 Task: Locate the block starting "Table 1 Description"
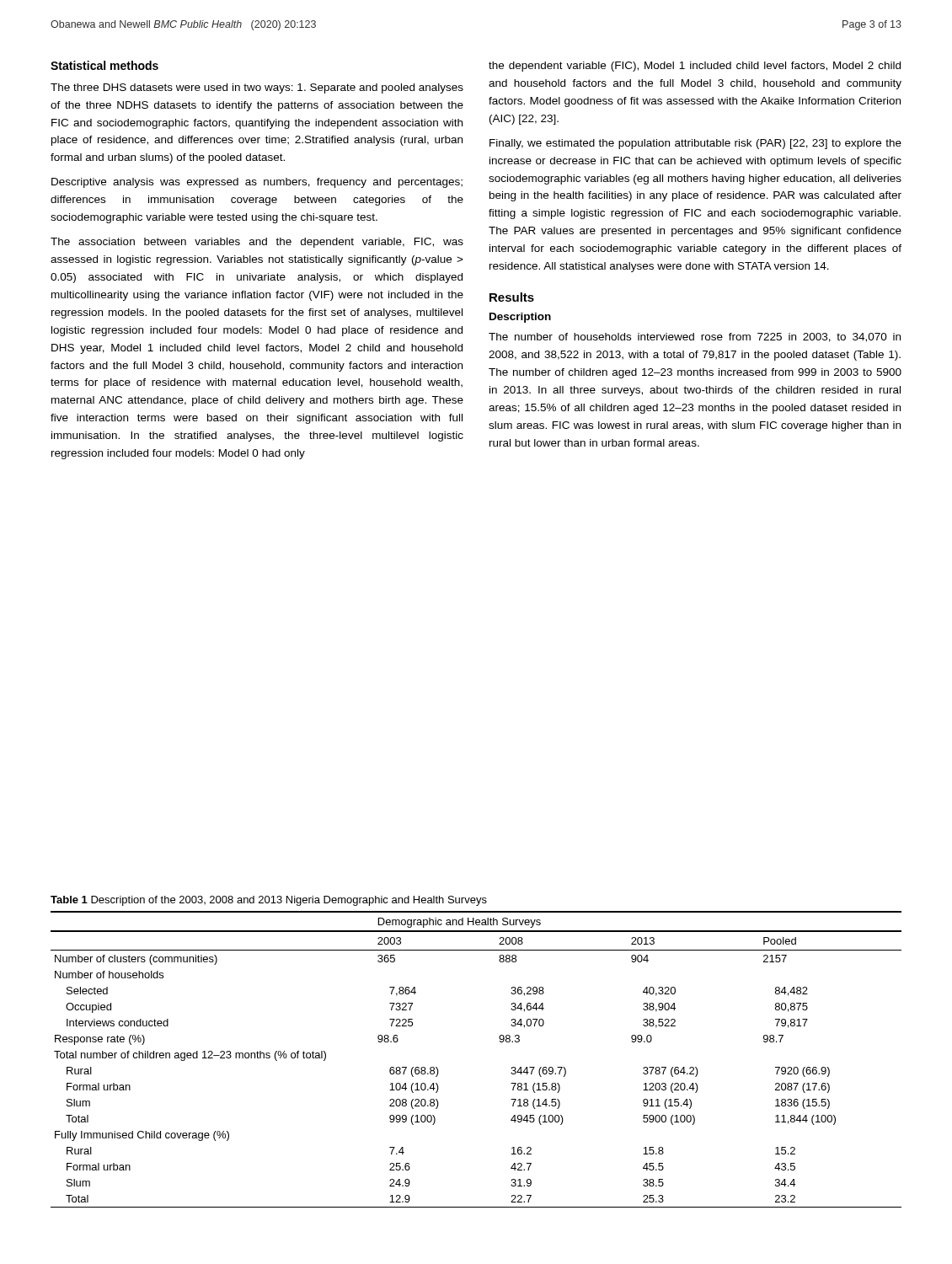click(269, 900)
